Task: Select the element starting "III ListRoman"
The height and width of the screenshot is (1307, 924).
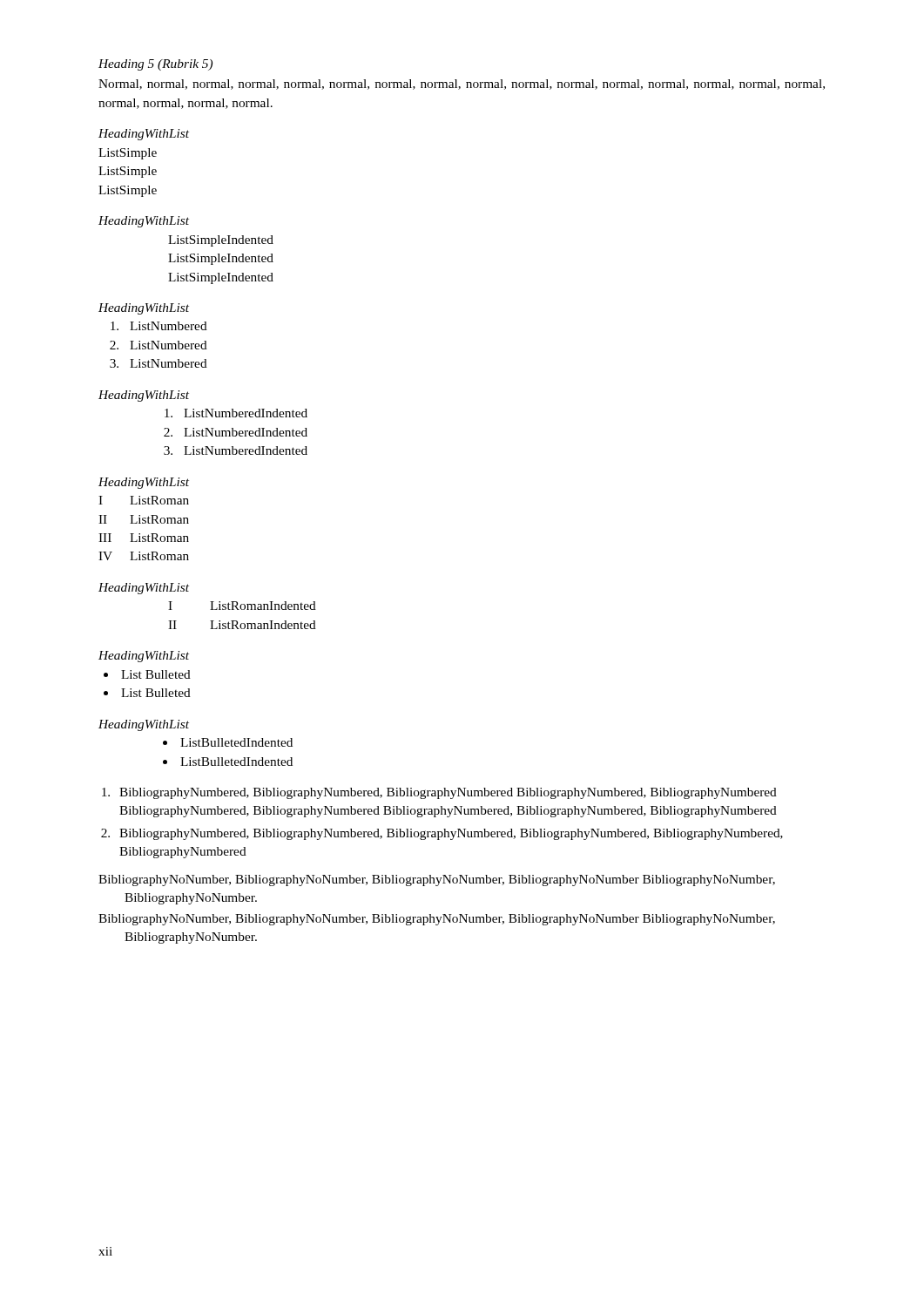Action: [x=144, y=537]
